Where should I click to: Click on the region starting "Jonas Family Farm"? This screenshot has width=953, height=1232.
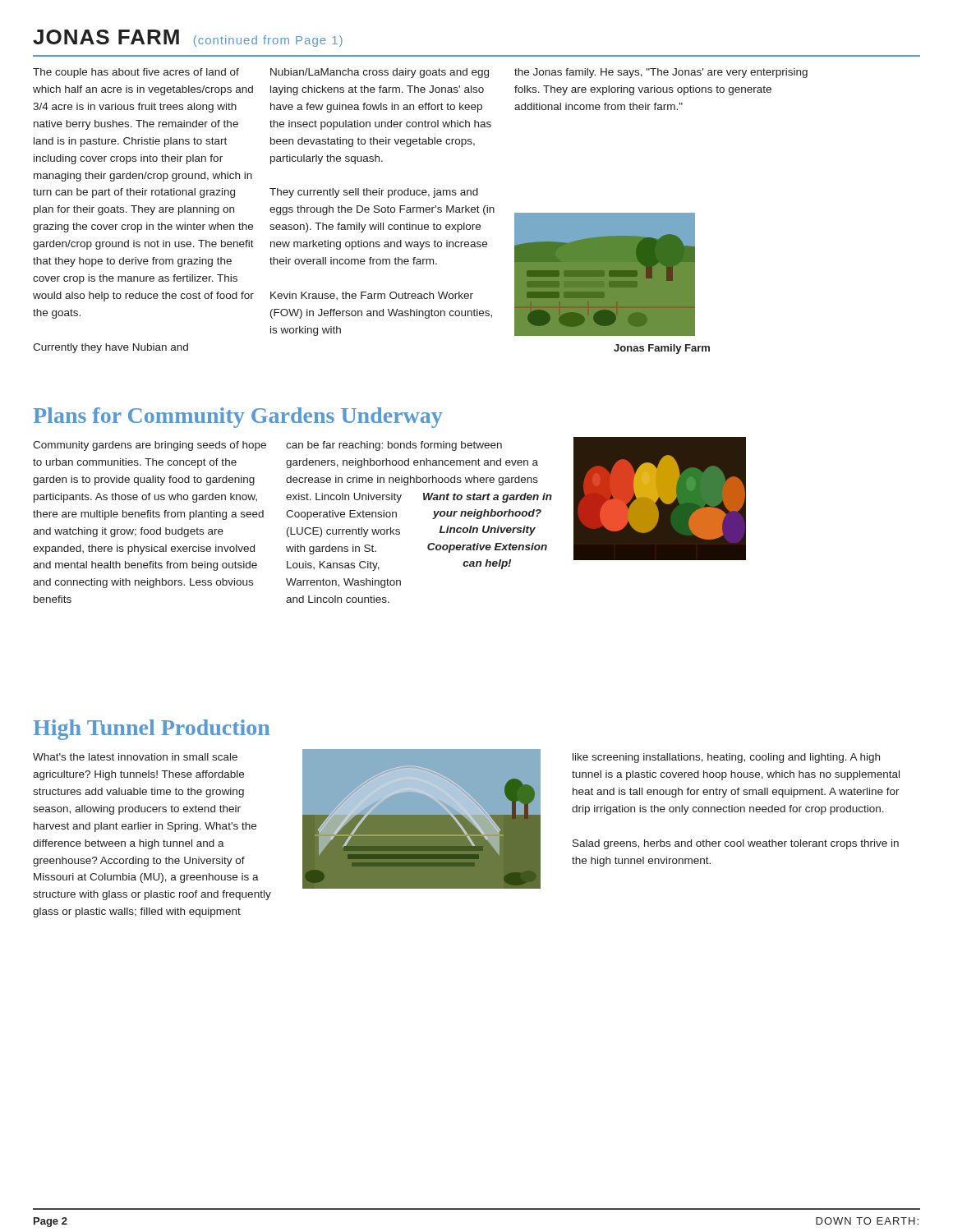pos(662,347)
